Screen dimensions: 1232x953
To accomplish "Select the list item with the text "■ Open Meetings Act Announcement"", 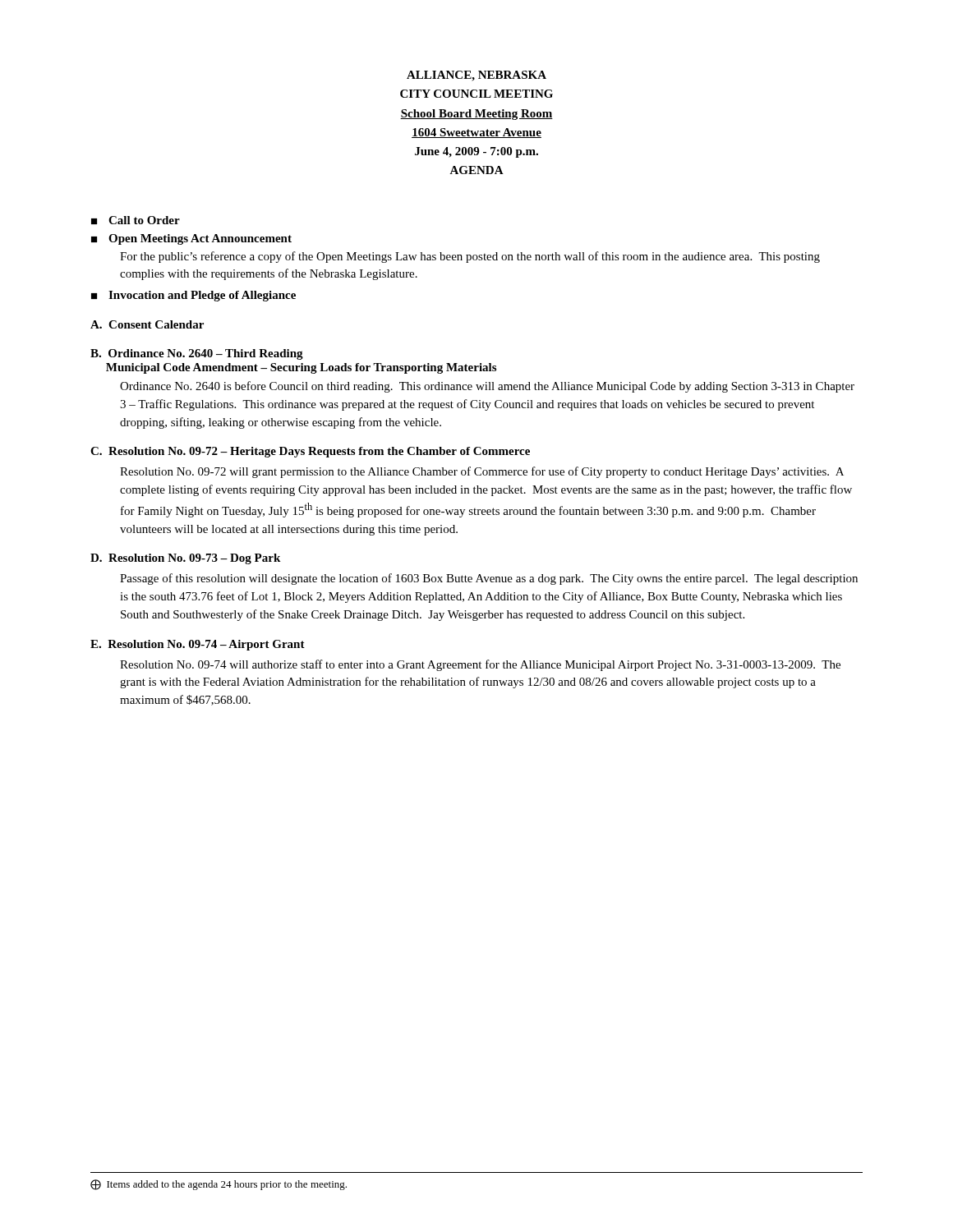I will 476,257.
